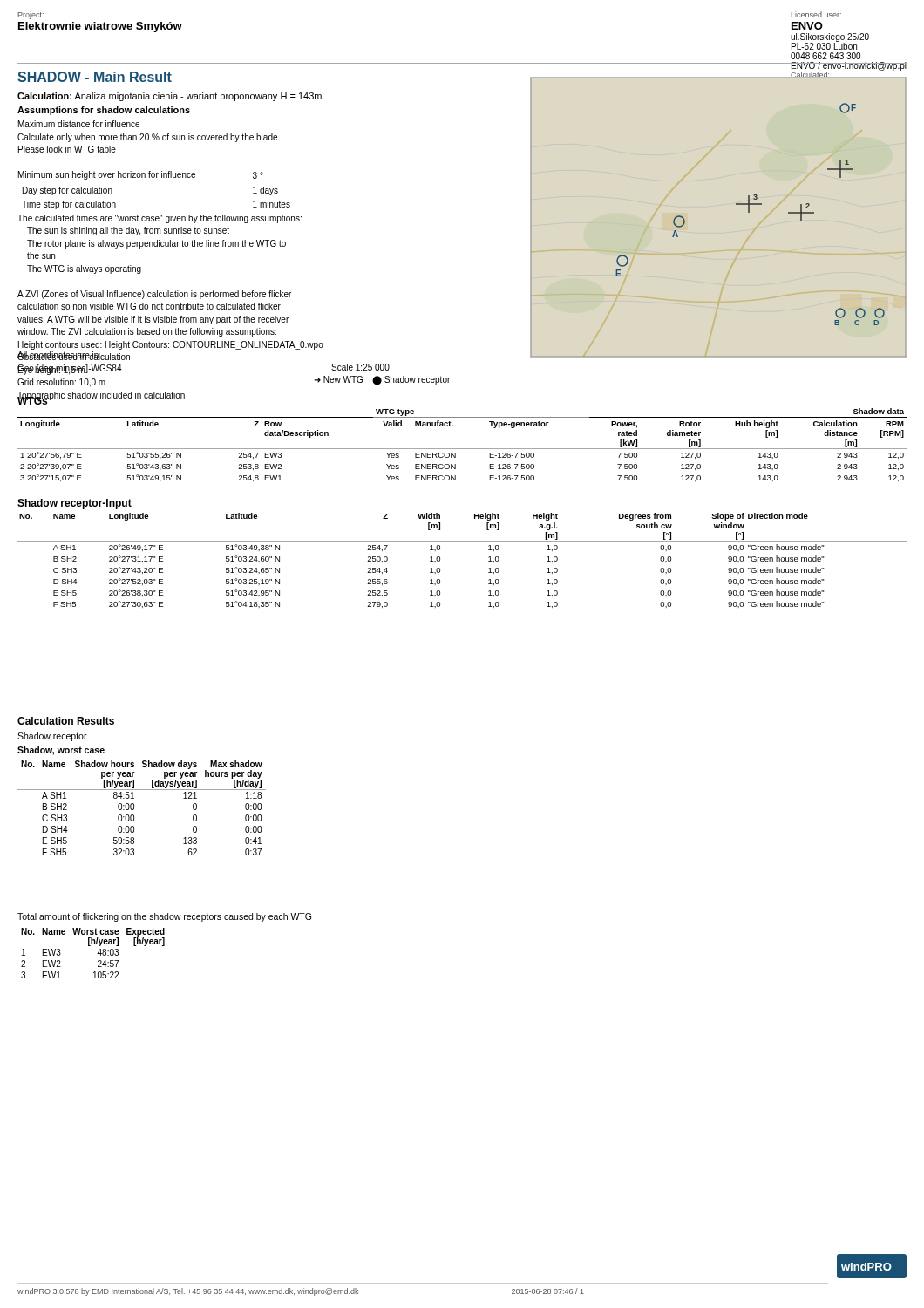Locate the block starting "SHADOW - Main"
Image resolution: width=924 pixels, height=1308 pixels.
click(x=95, y=77)
